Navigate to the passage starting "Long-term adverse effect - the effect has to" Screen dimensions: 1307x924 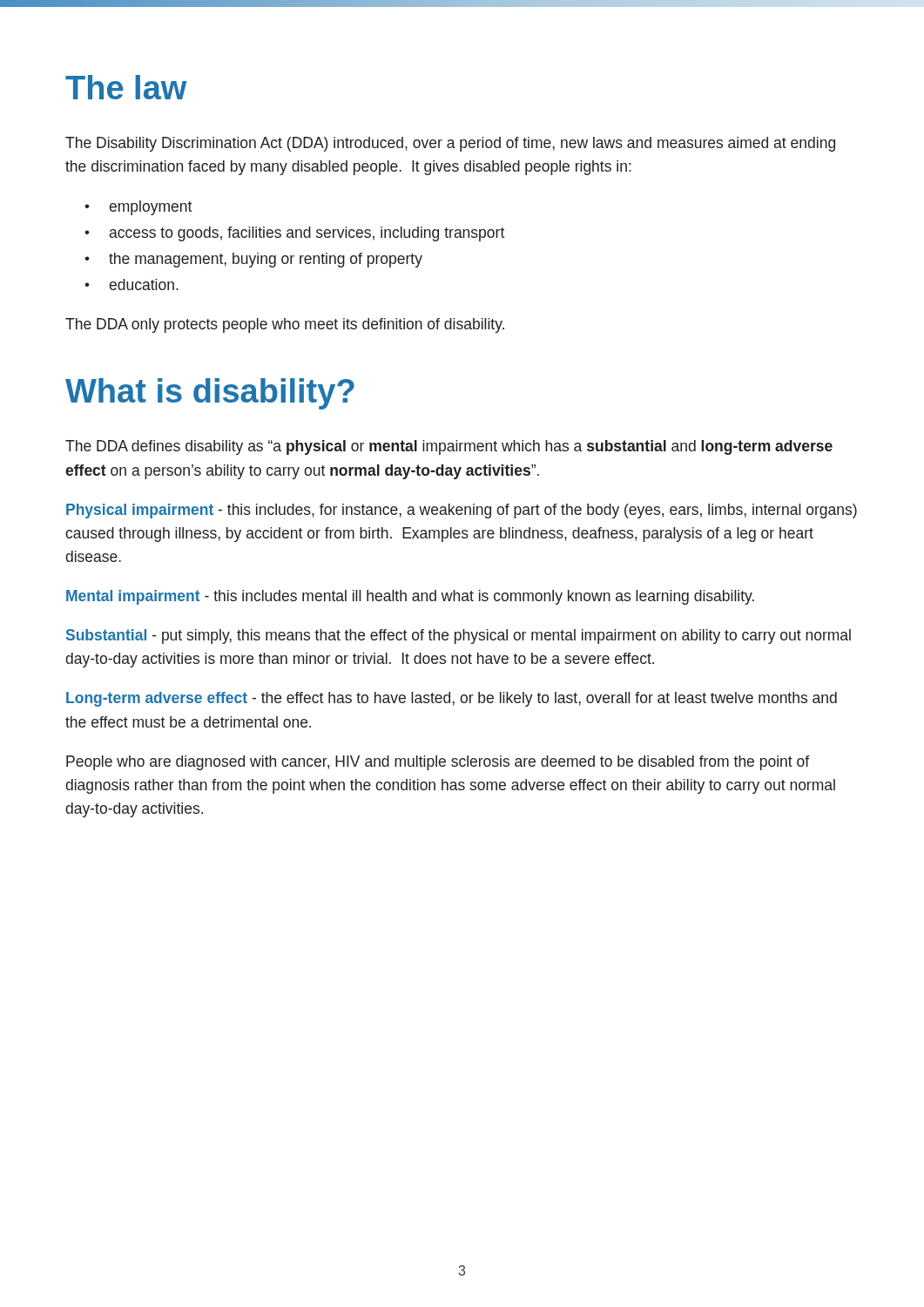(x=462, y=711)
